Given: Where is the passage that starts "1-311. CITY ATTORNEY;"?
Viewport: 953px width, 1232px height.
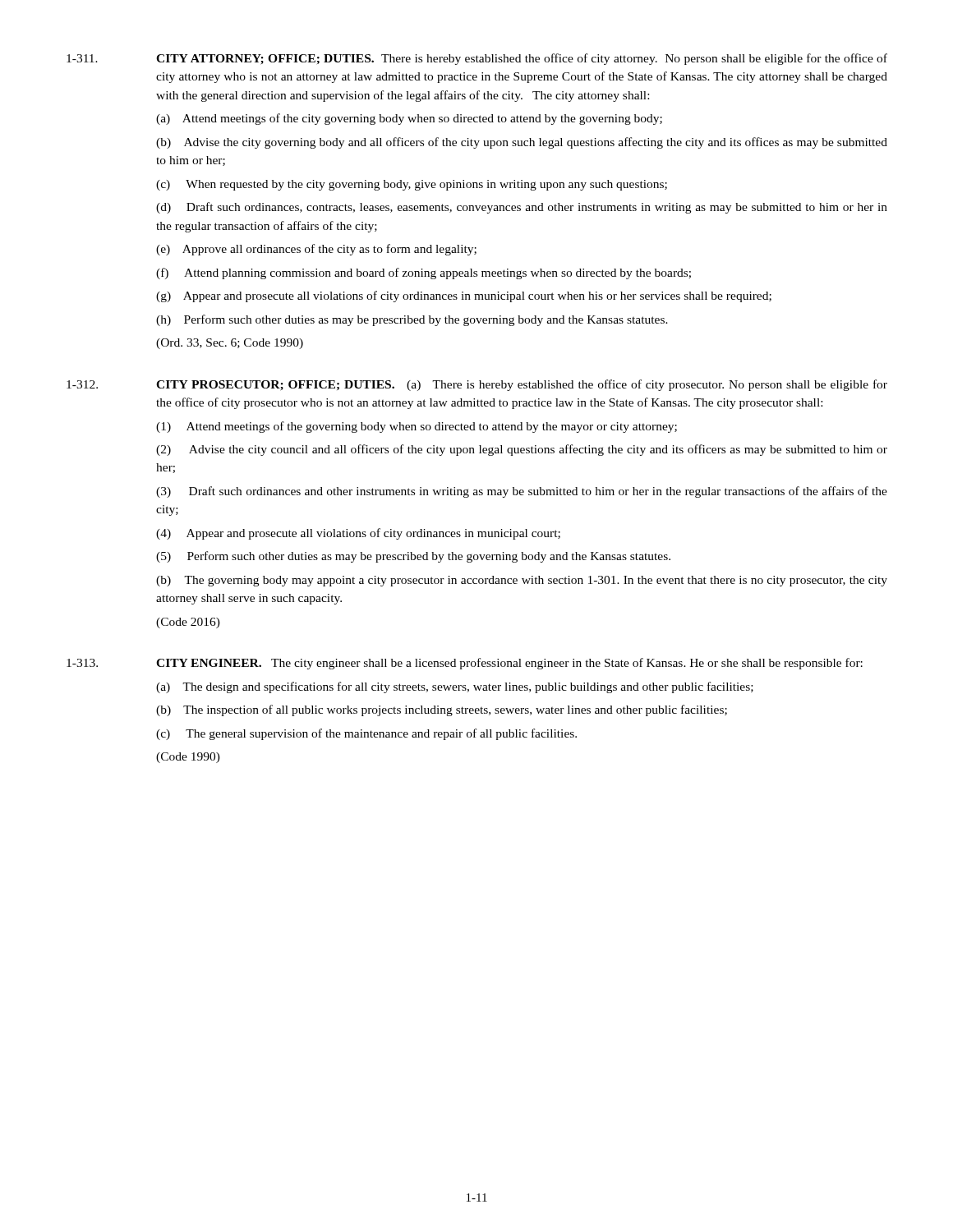Looking at the screenshot, I should 476,203.
